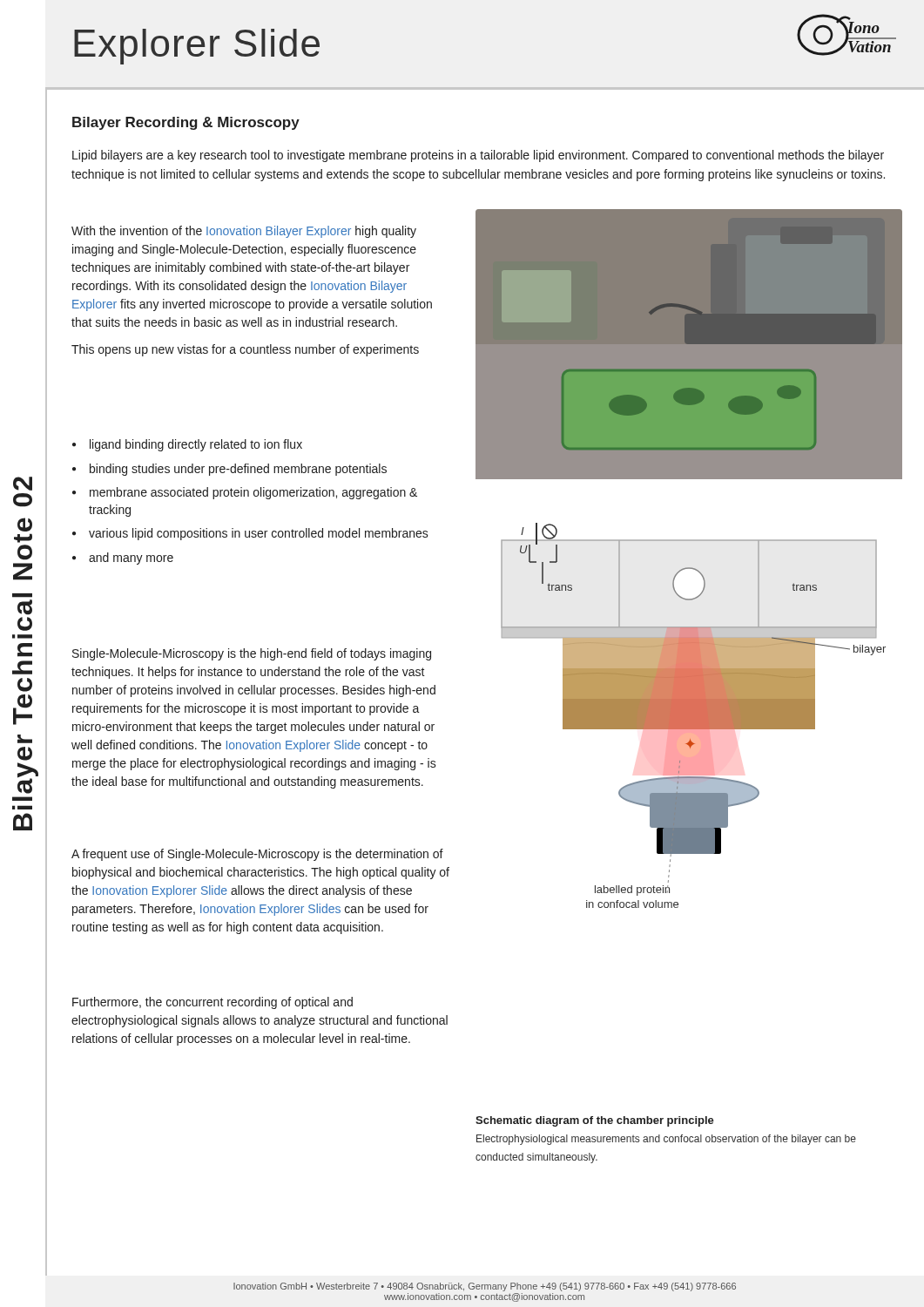Point to the block beginning "Single-Molecule-Microscopy is the high-end field of"
924x1307 pixels.
pyautogui.click(x=261, y=718)
